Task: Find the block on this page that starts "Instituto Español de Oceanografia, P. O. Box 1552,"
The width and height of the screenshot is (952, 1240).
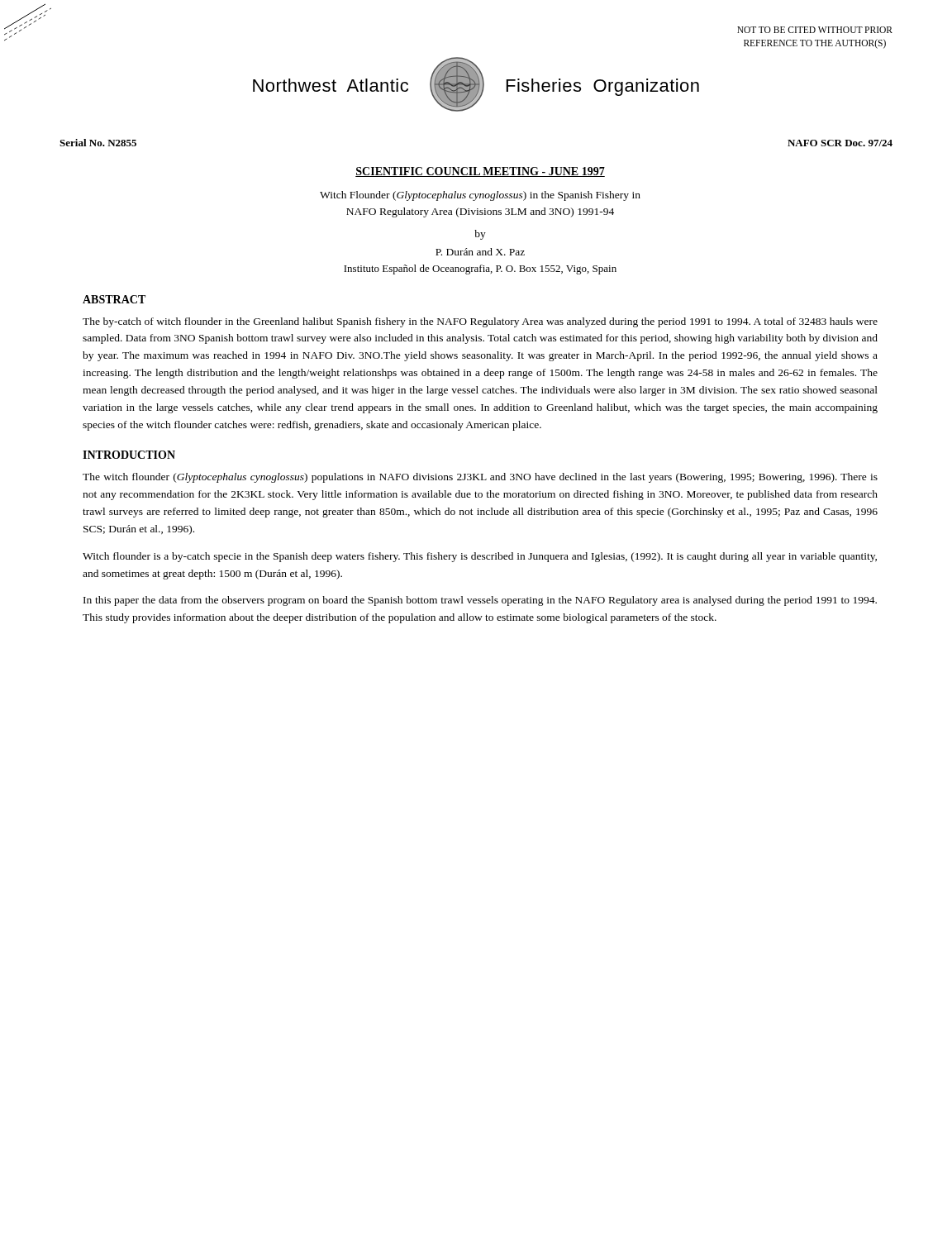Action: coord(480,268)
